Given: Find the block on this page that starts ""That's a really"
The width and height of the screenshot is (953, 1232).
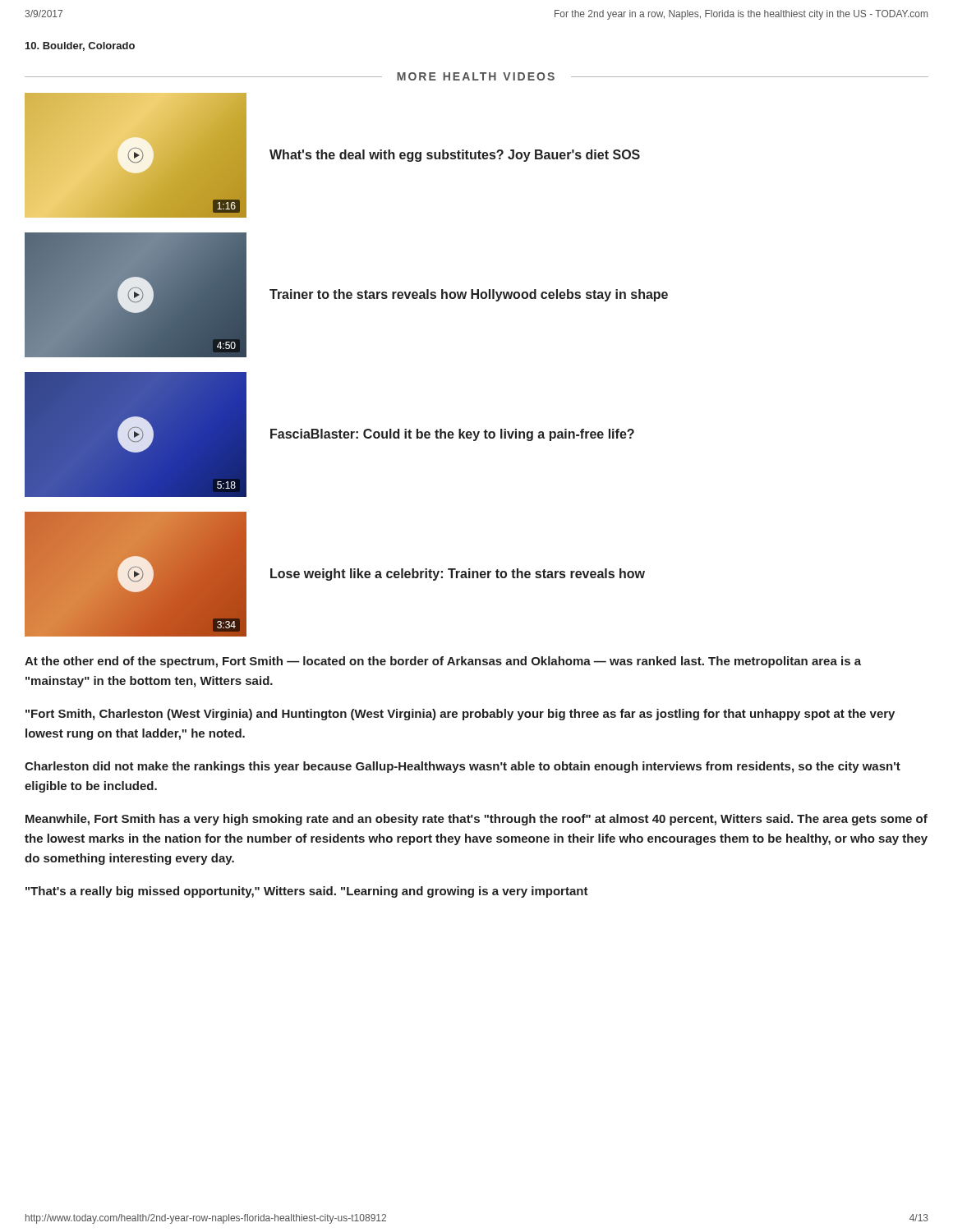Looking at the screenshot, I should point(306,891).
